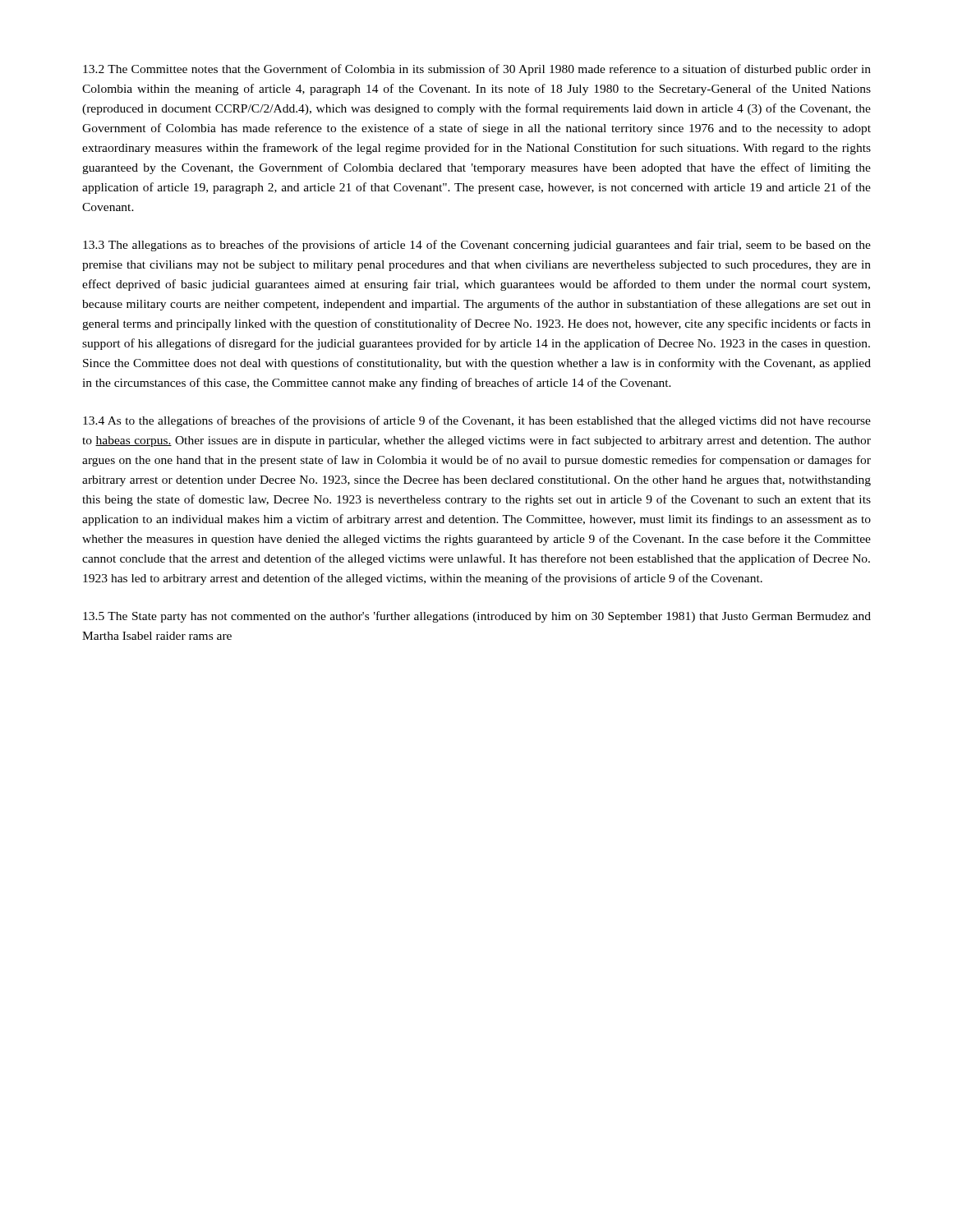Locate the block of text that opens with "3 The allegations as to breaches"

(x=476, y=314)
